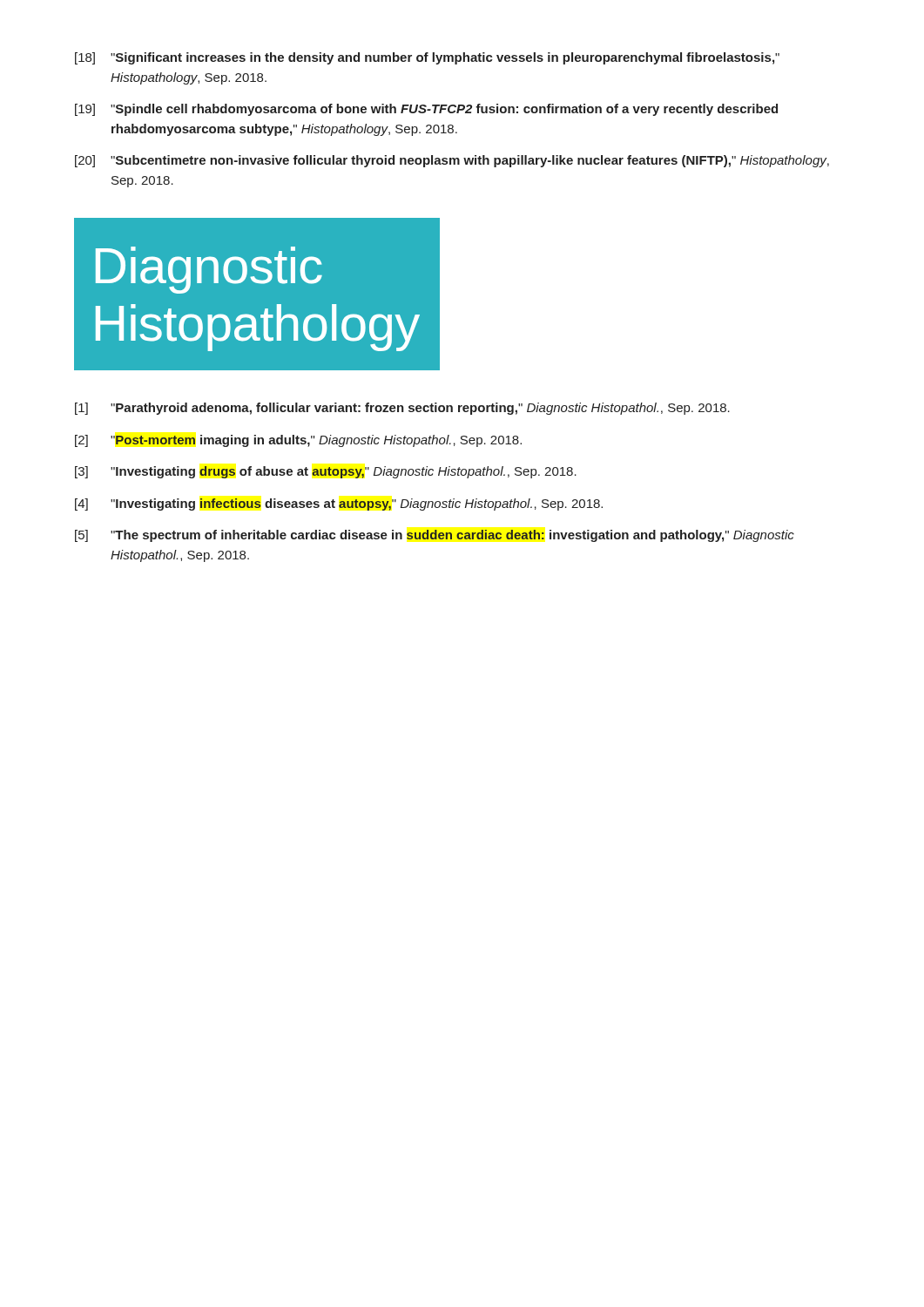
Task: Where is the passage that starts "[3] "Investigating drugs"?
Action: pyautogui.click(x=453, y=472)
